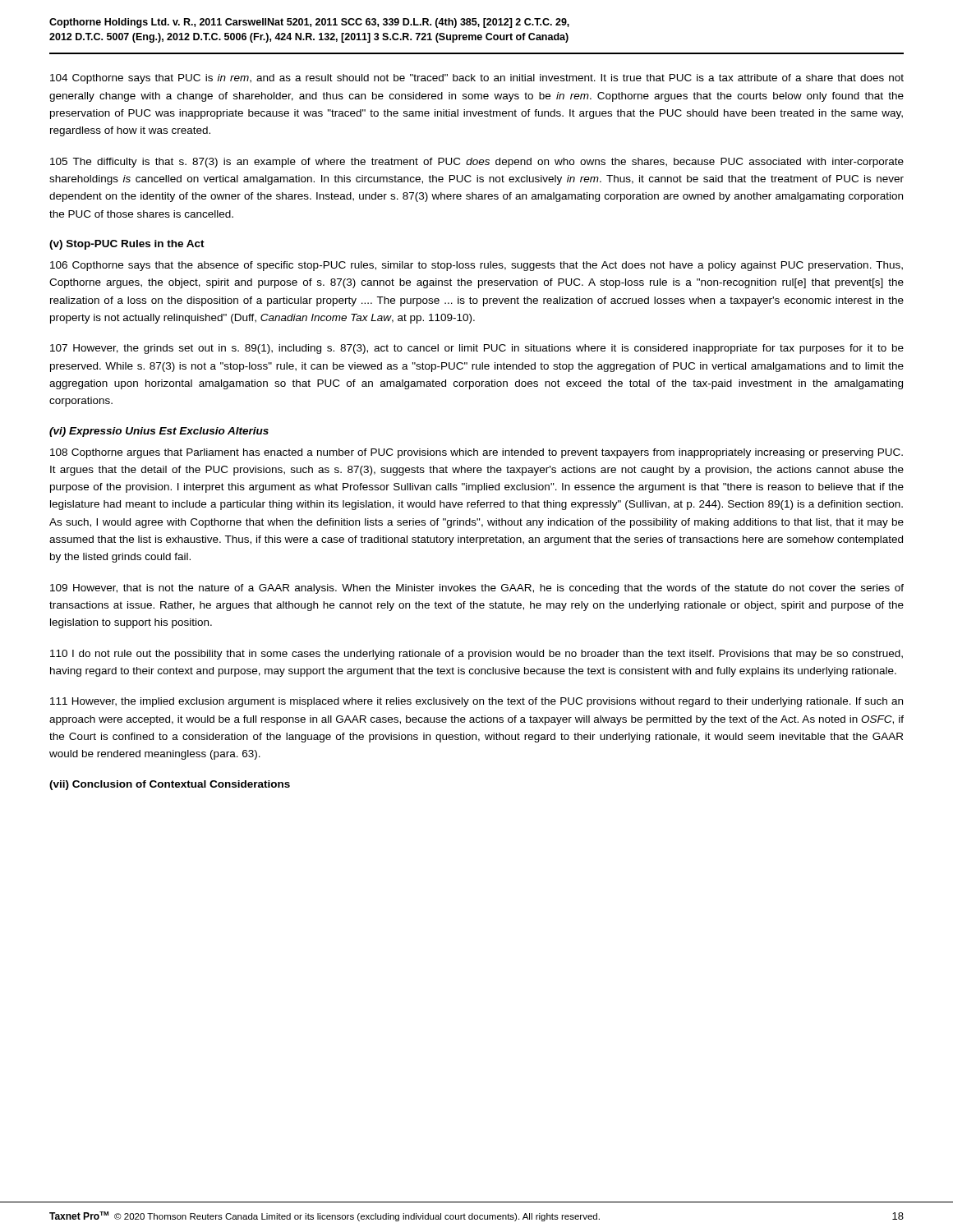Locate the block of text that opens with "109 However, that is not"
Image resolution: width=953 pixels, height=1232 pixels.
tap(476, 605)
